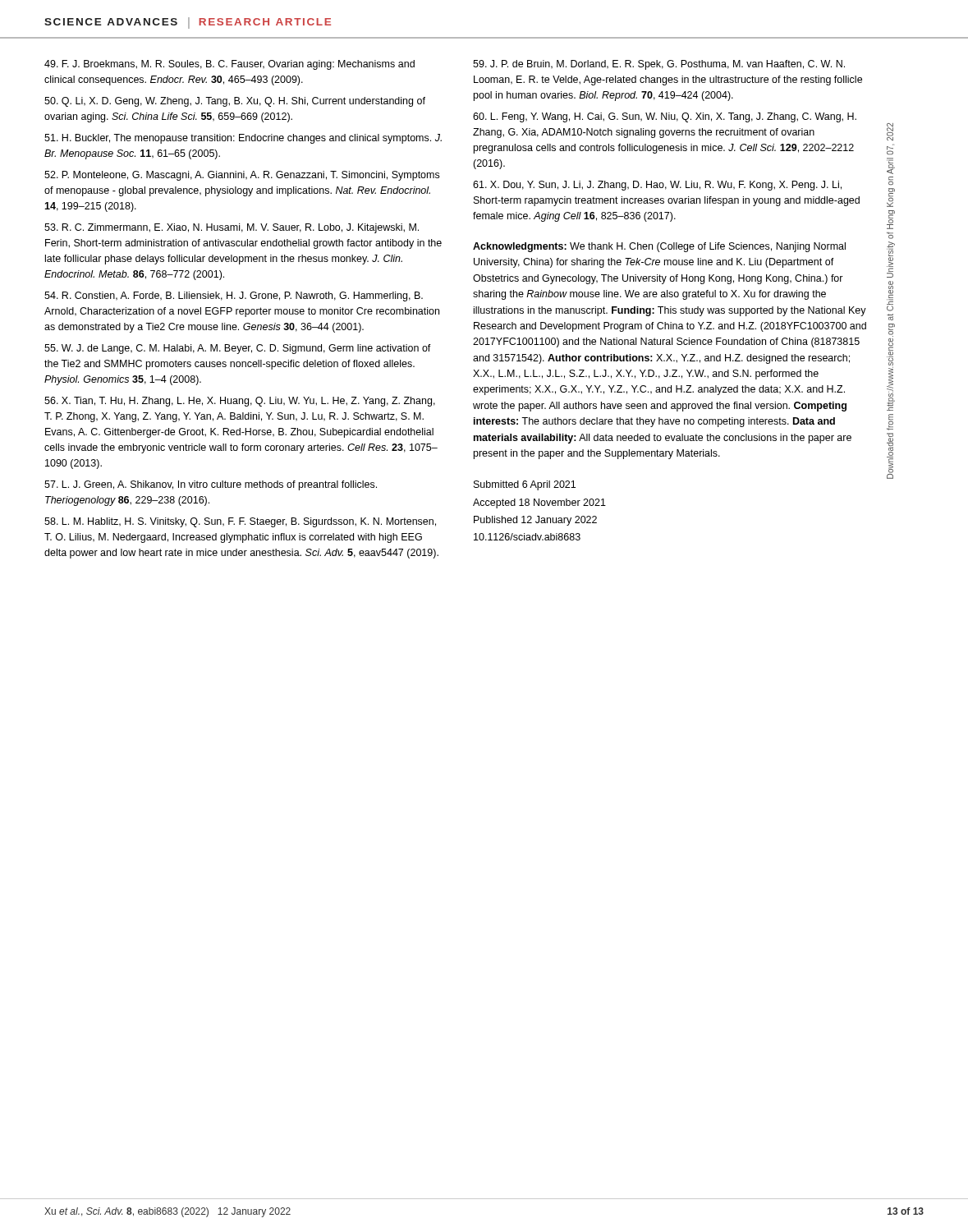Find the element starting "54. R. Constien, A. Forde, B."
The width and height of the screenshot is (968, 1232).
point(242,311)
